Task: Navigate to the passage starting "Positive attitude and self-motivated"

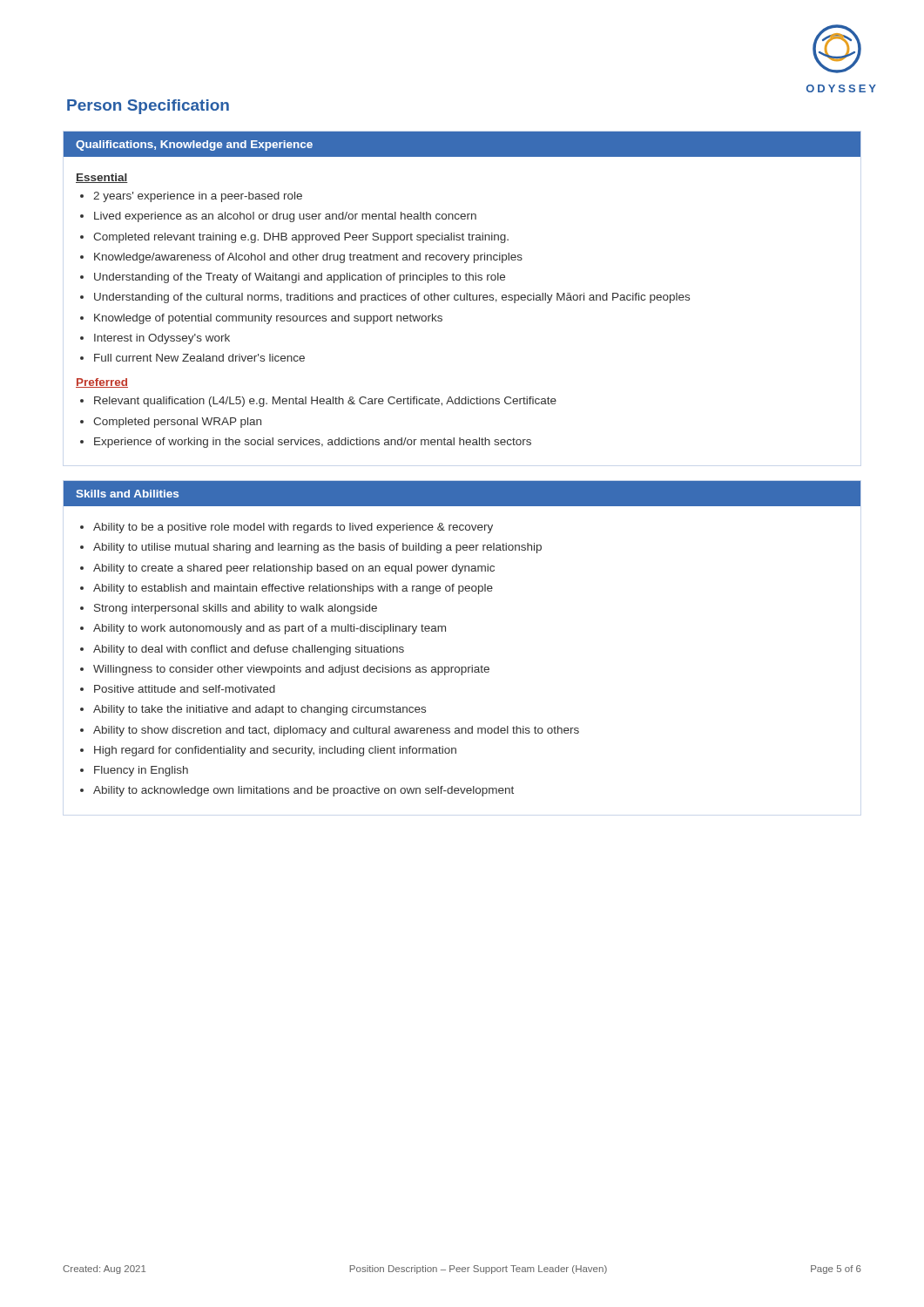Action: [184, 689]
